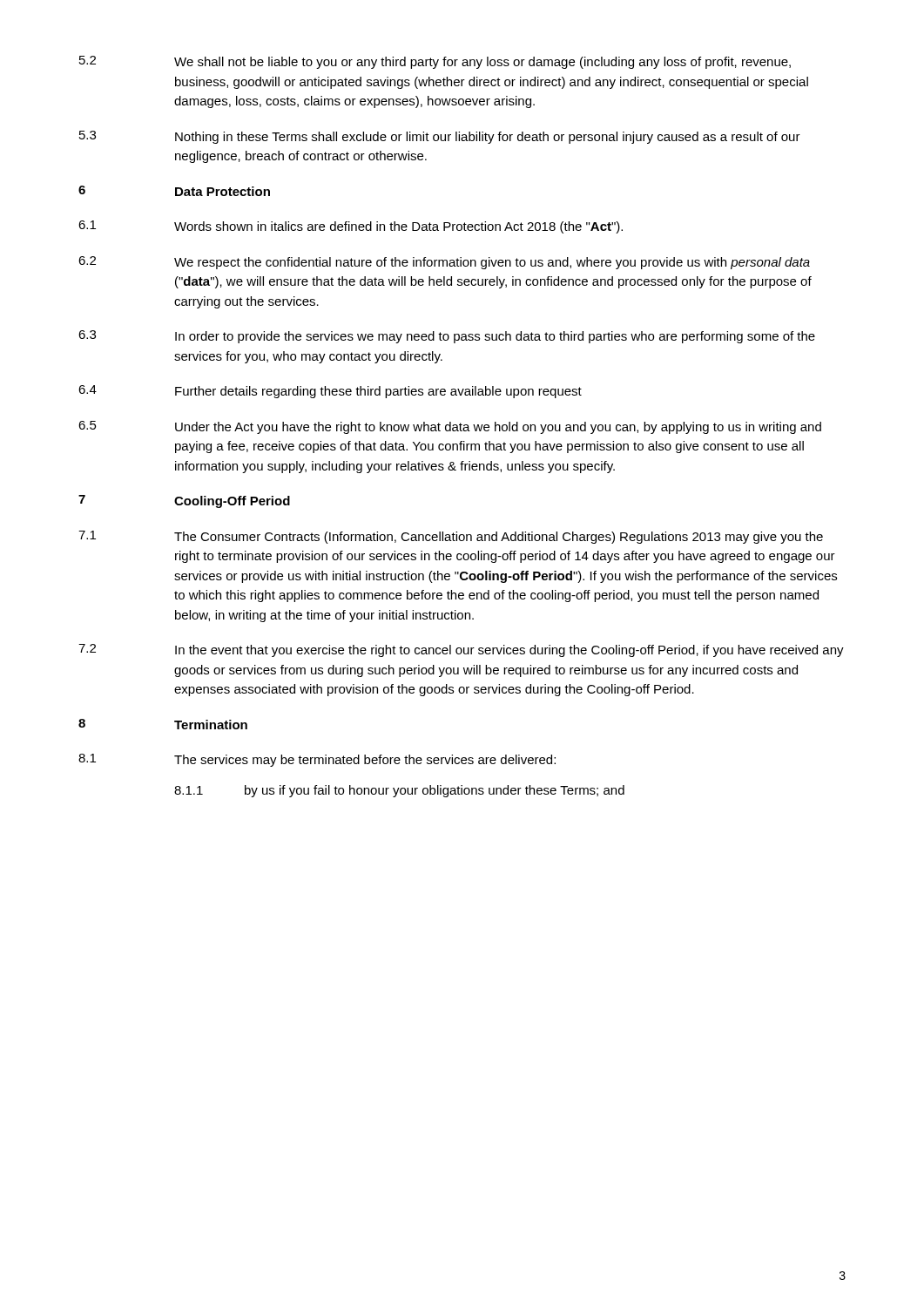The height and width of the screenshot is (1307, 924).
Task: Point to the text starting "8.1 The services may be terminated before the"
Action: (x=462, y=775)
